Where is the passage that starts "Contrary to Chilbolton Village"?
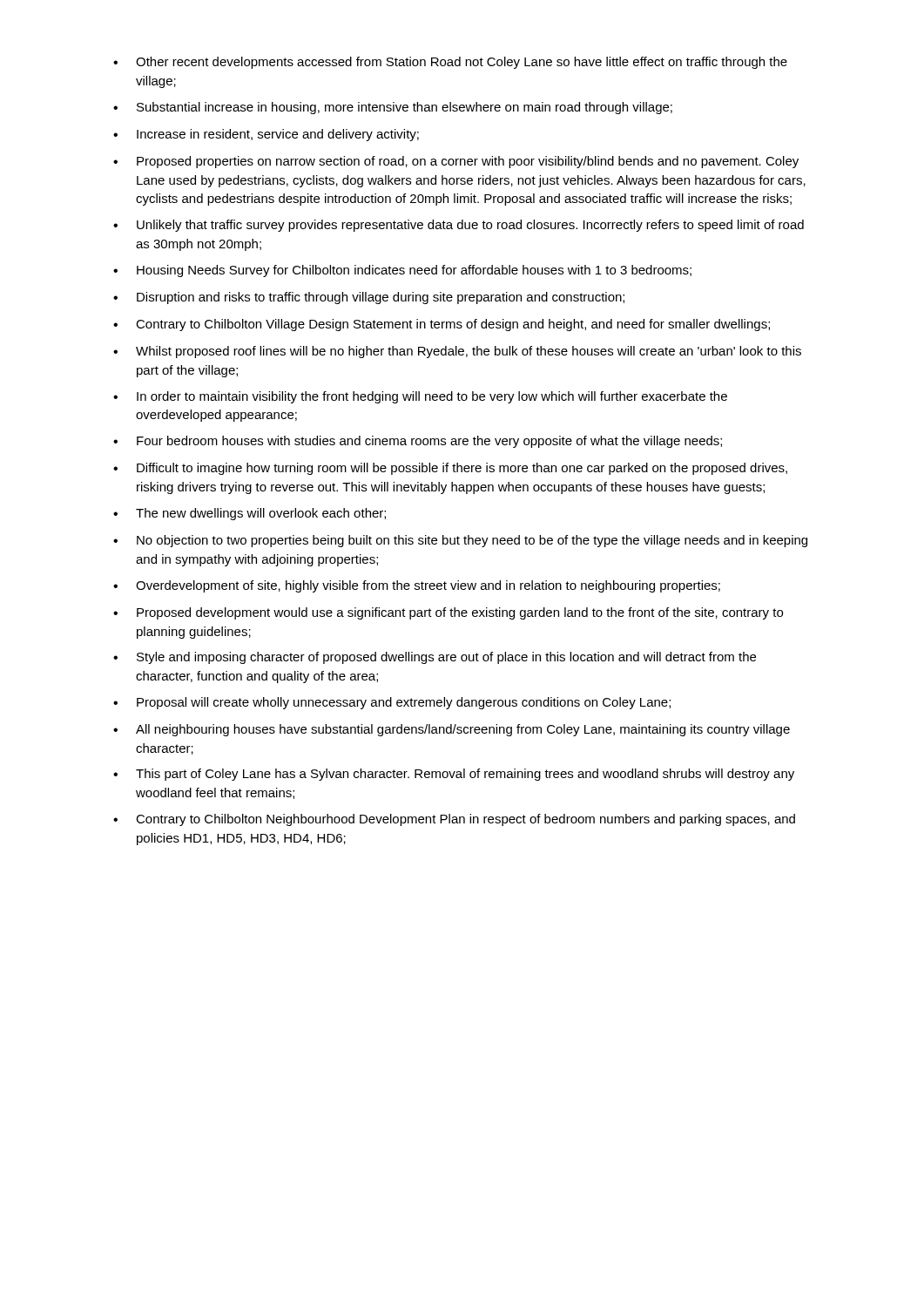Image resolution: width=924 pixels, height=1307 pixels. (473, 324)
